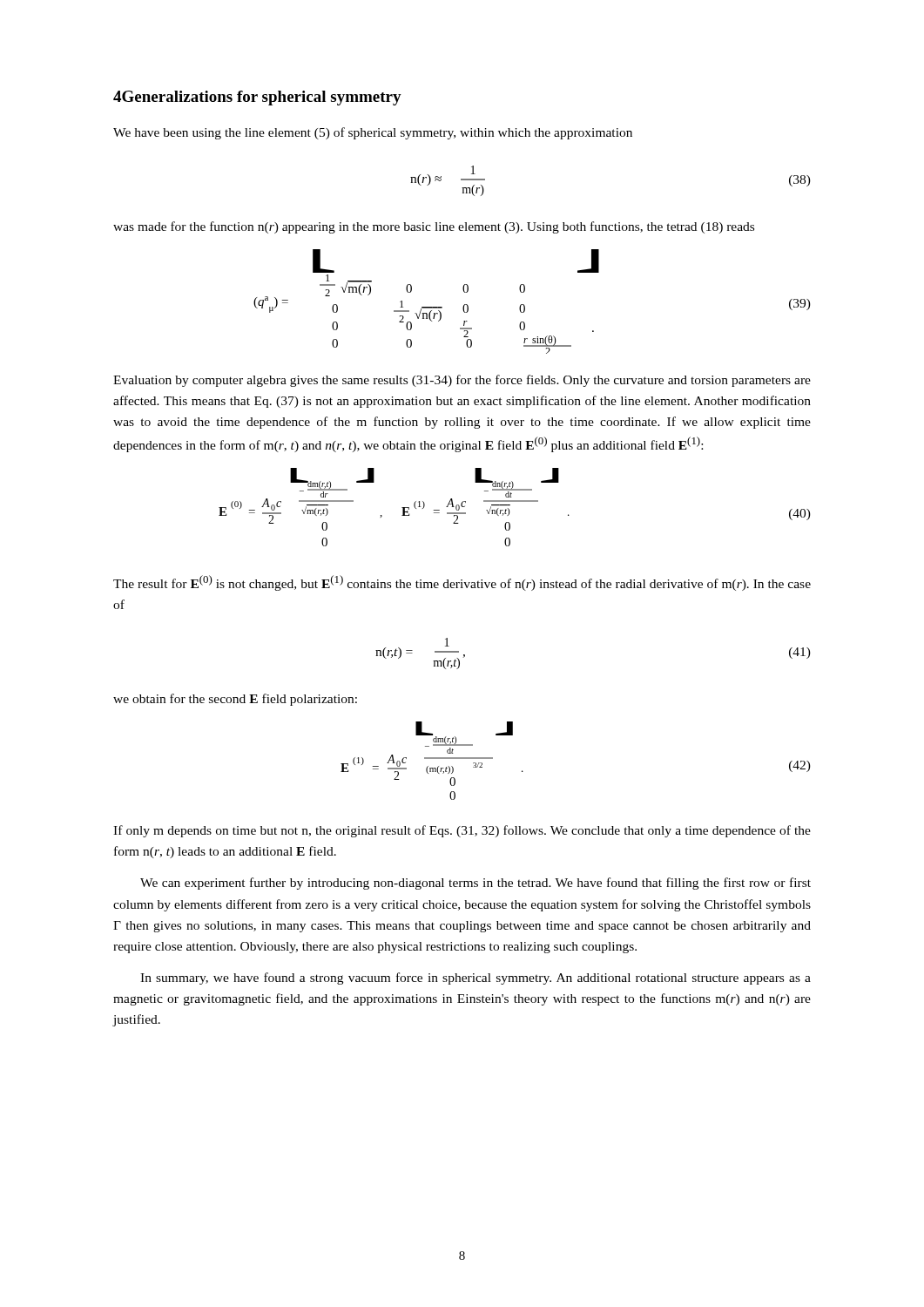Click on the formula that reads "E (1) = A 0"
This screenshot has height=1307, width=924.
click(x=452, y=753)
